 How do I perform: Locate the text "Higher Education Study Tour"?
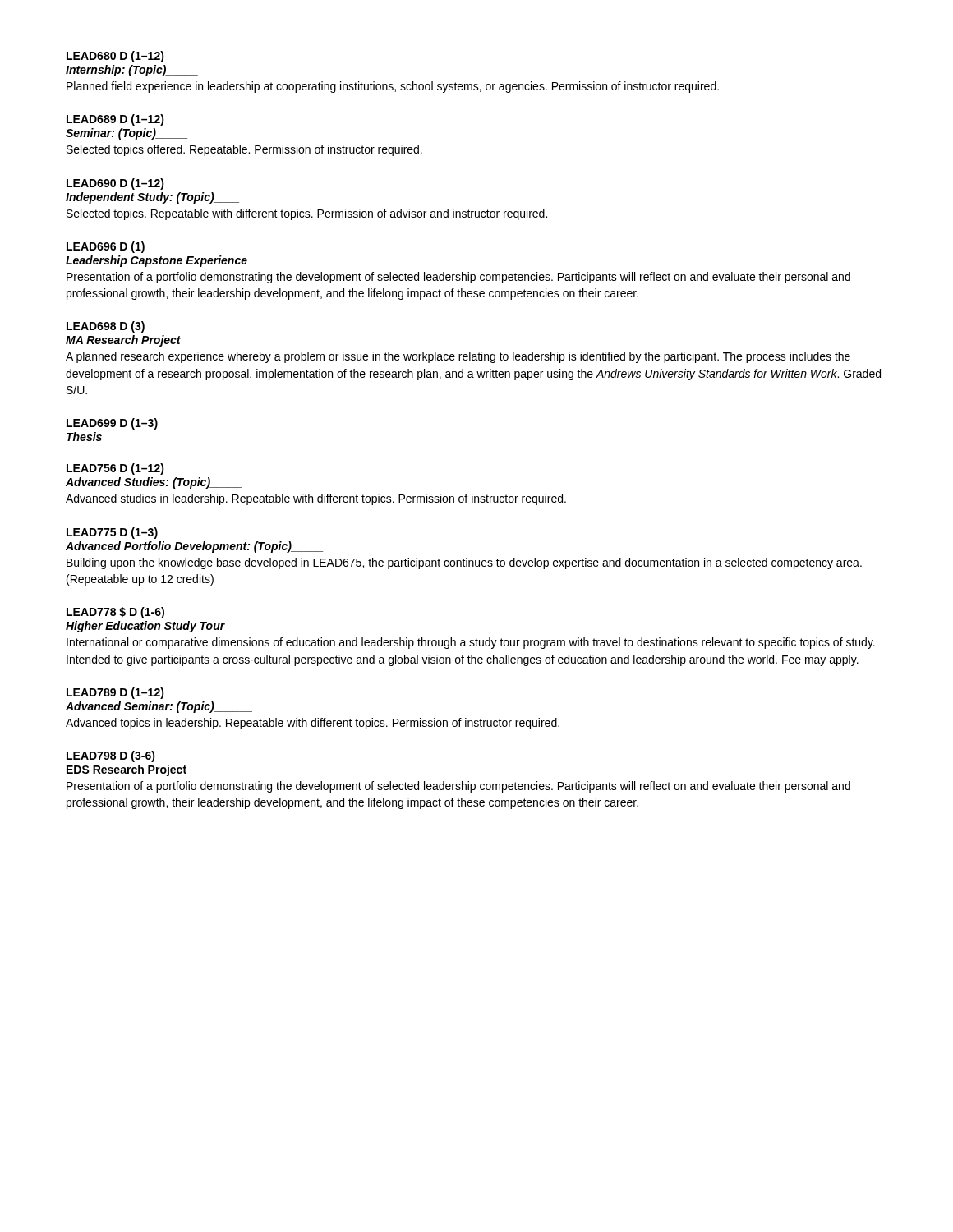click(145, 626)
